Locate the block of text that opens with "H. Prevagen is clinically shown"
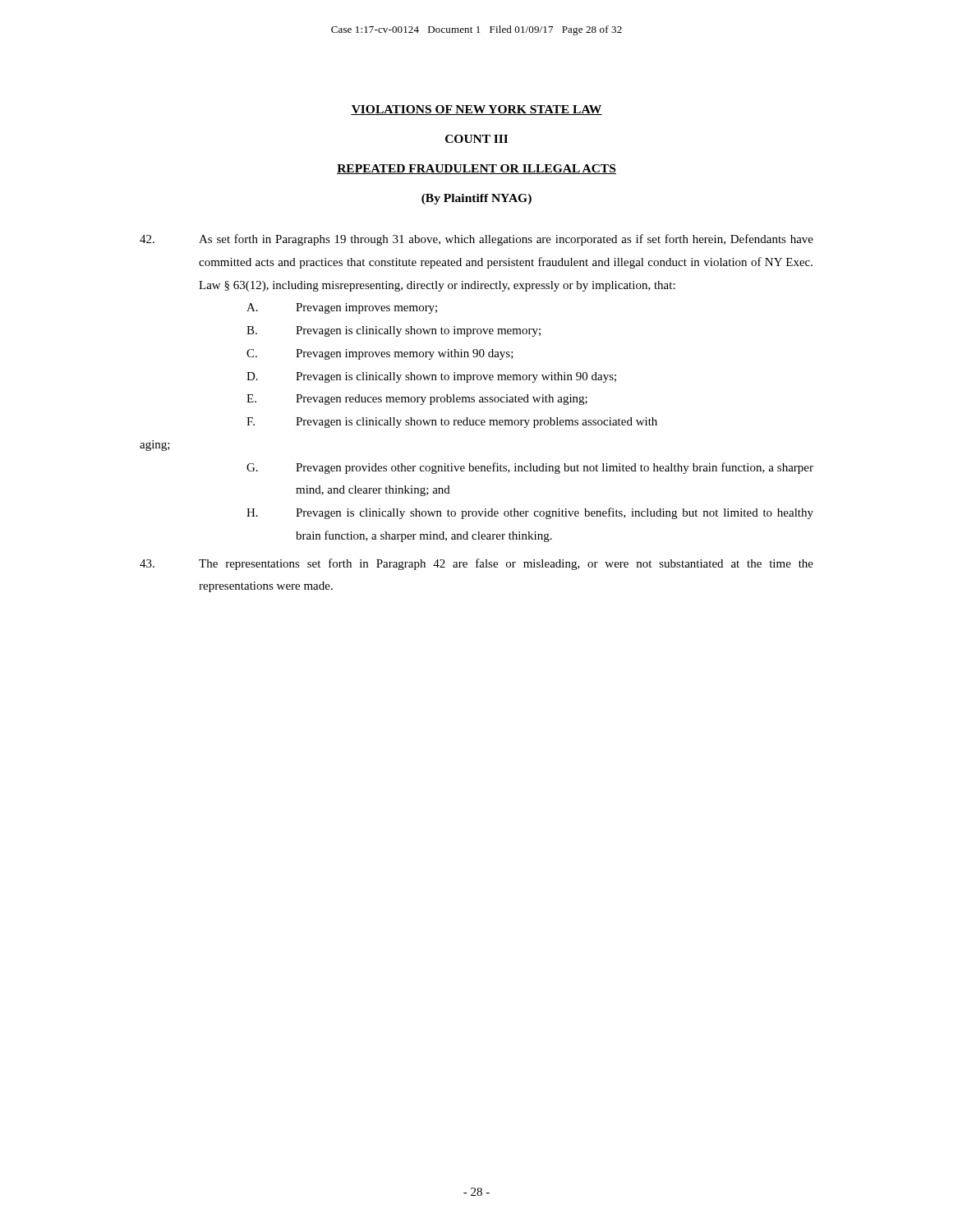The image size is (953, 1232). (530, 525)
